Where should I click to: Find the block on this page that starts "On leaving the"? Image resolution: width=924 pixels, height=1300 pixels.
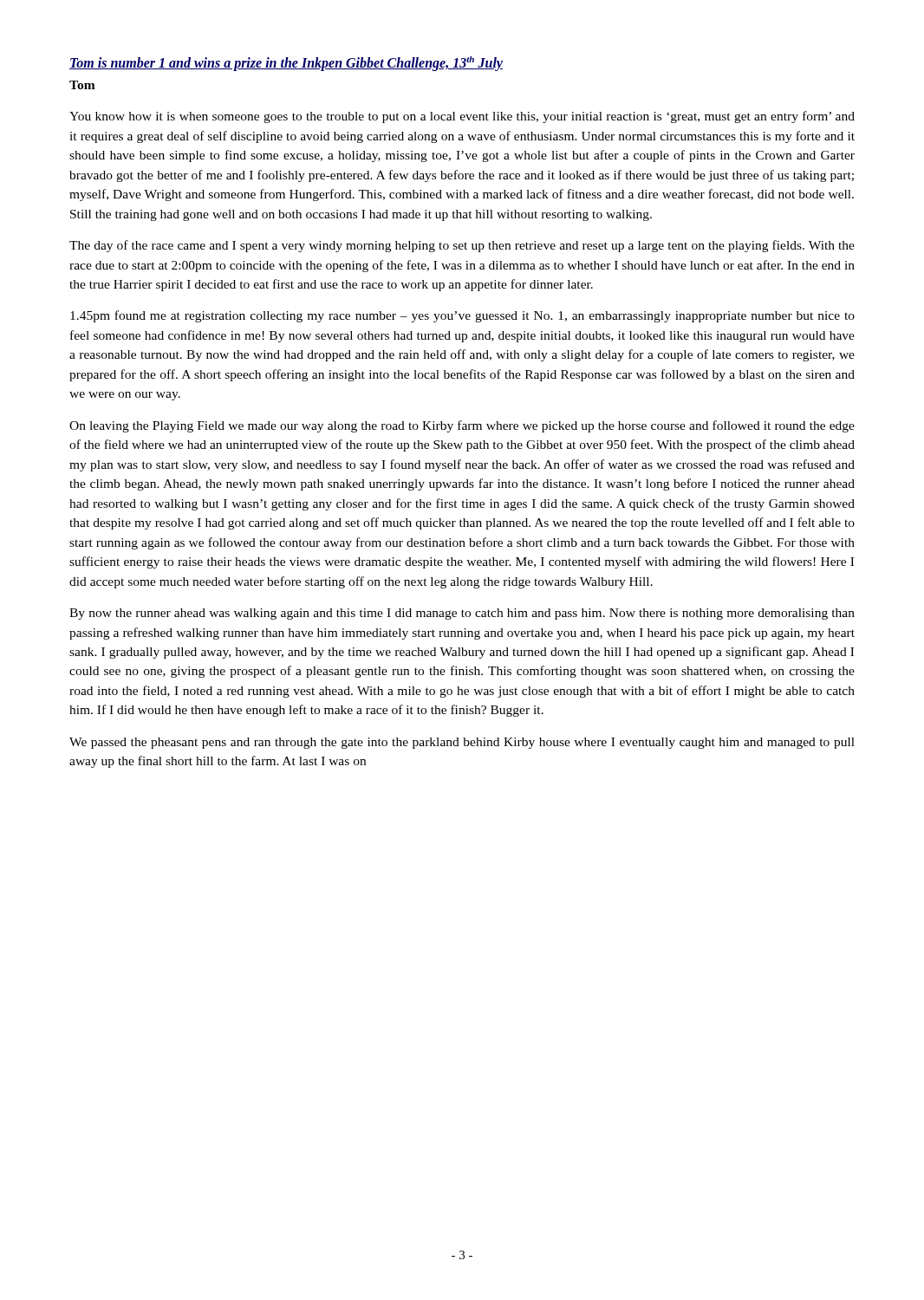click(462, 503)
